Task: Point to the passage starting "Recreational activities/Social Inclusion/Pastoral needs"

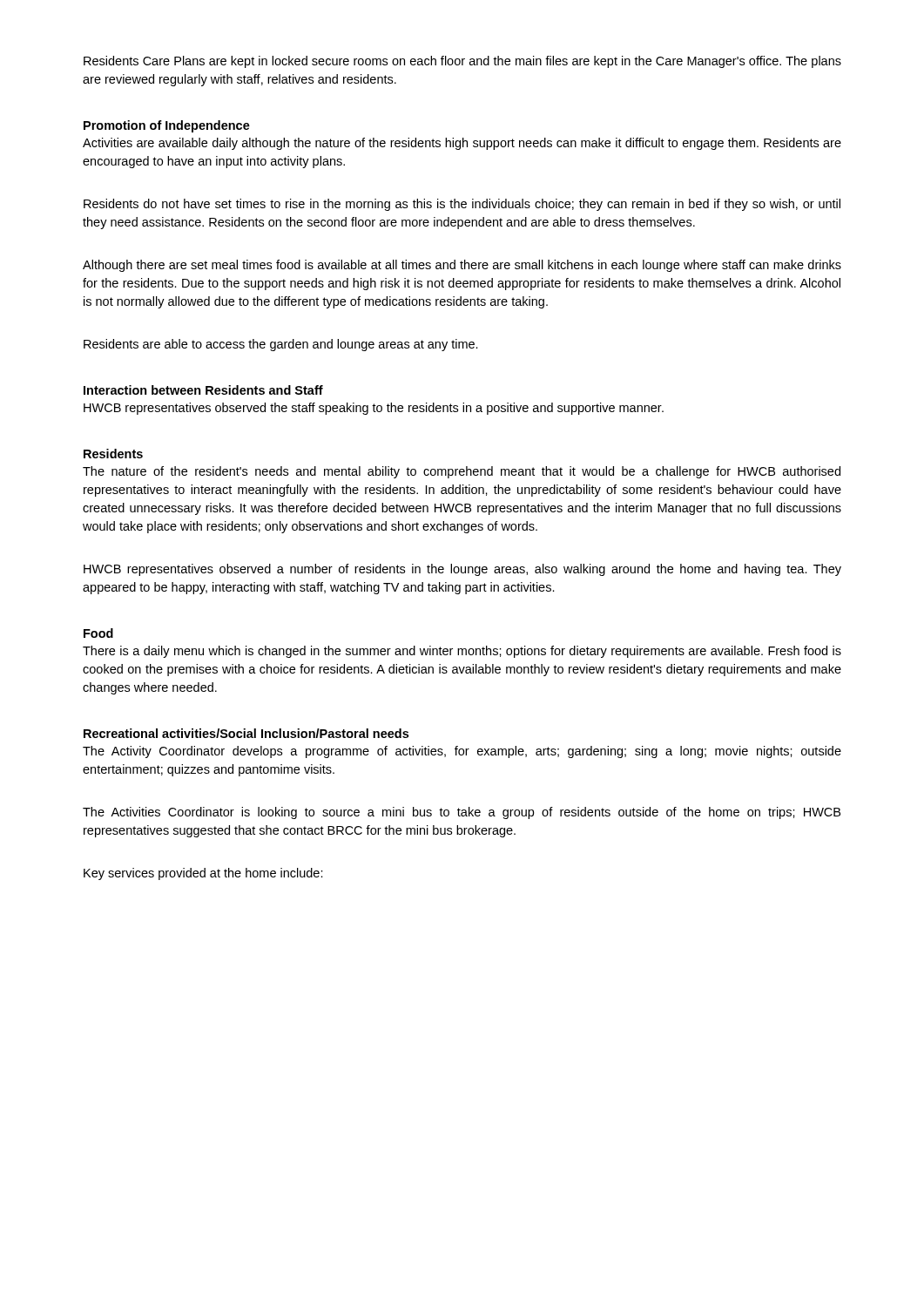Action: tap(246, 734)
